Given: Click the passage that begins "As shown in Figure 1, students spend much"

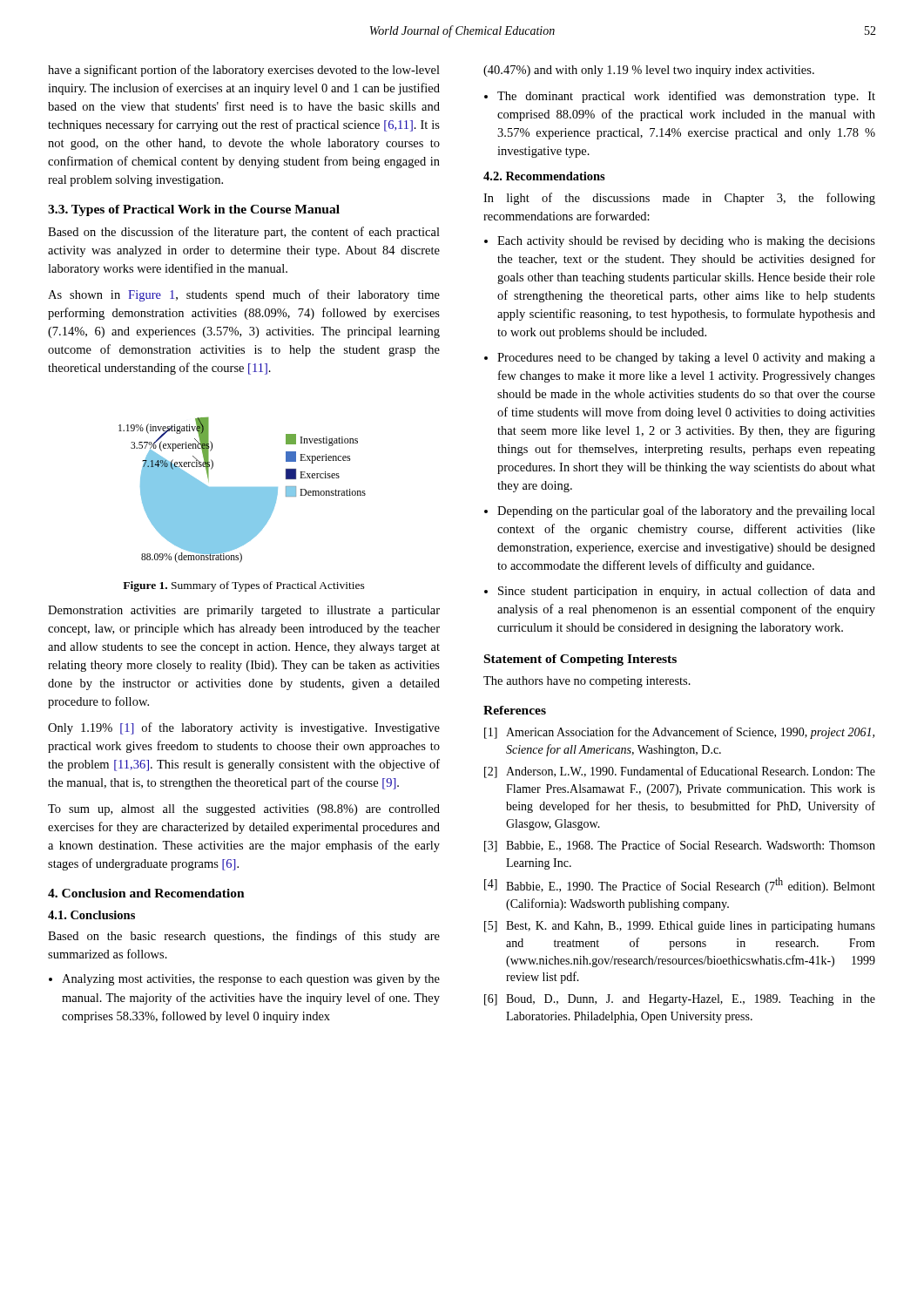Looking at the screenshot, I should pos(244,331).
